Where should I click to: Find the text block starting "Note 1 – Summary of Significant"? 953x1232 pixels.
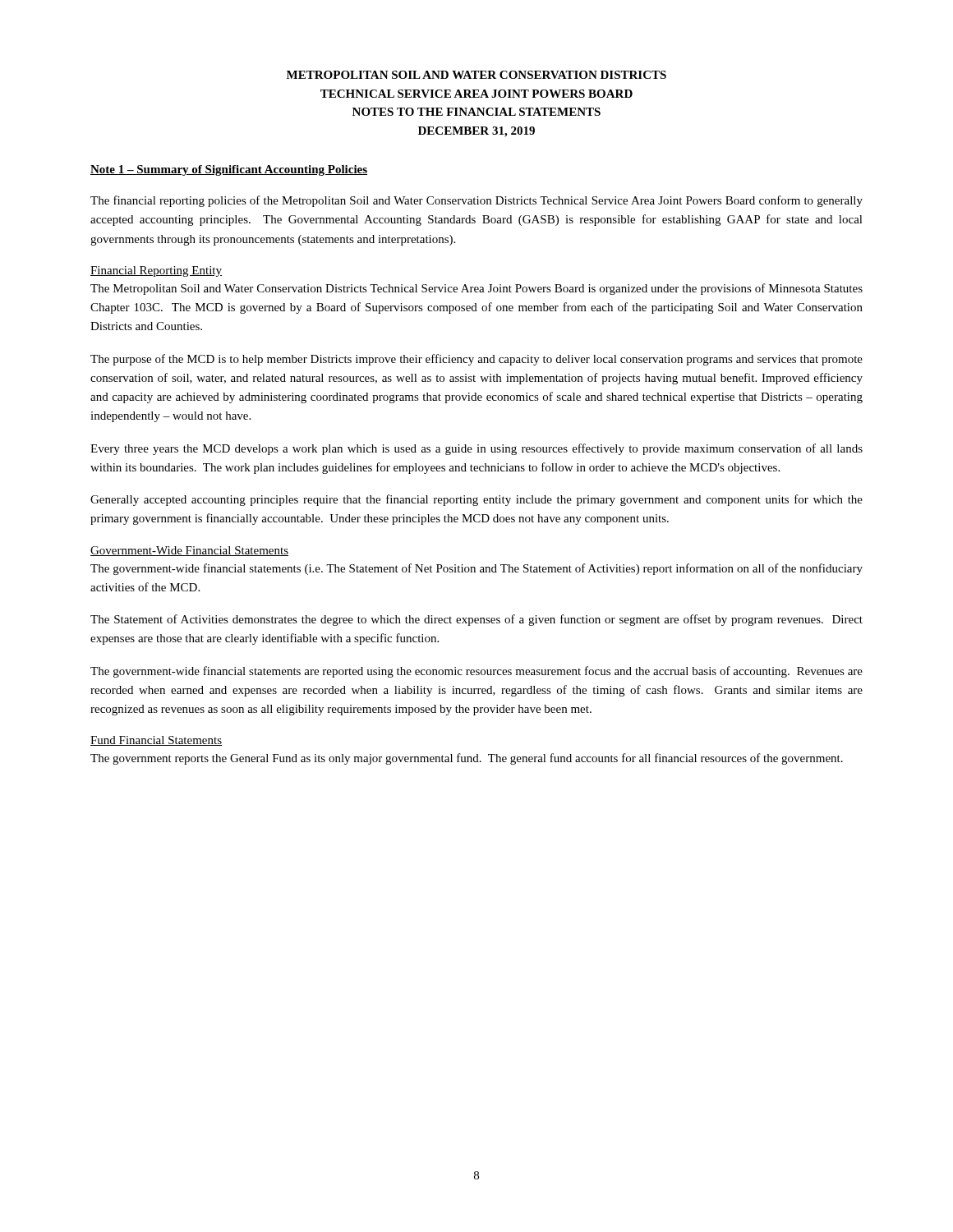[x=229, y=169]
